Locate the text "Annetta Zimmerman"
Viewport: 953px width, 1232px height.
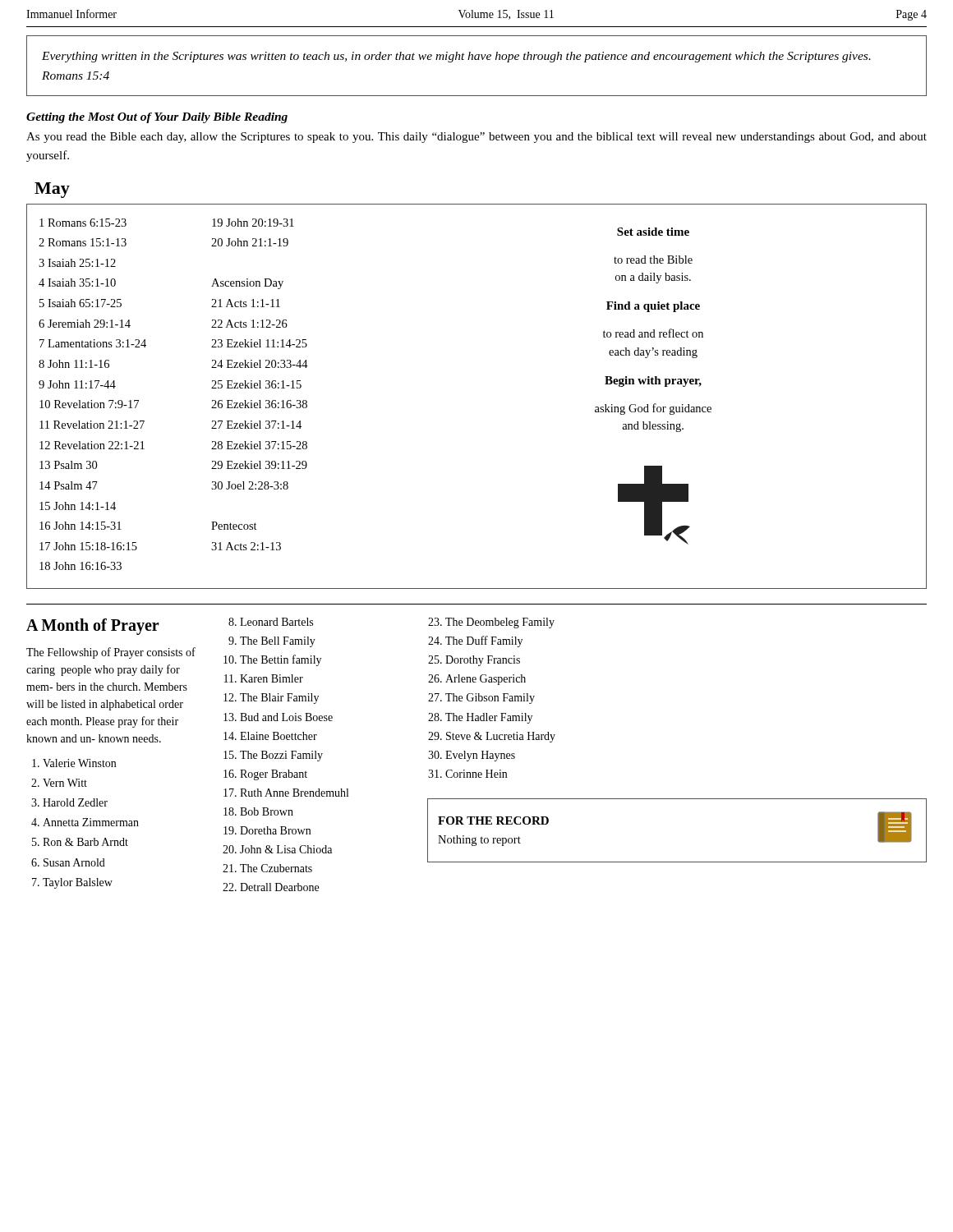91,823
